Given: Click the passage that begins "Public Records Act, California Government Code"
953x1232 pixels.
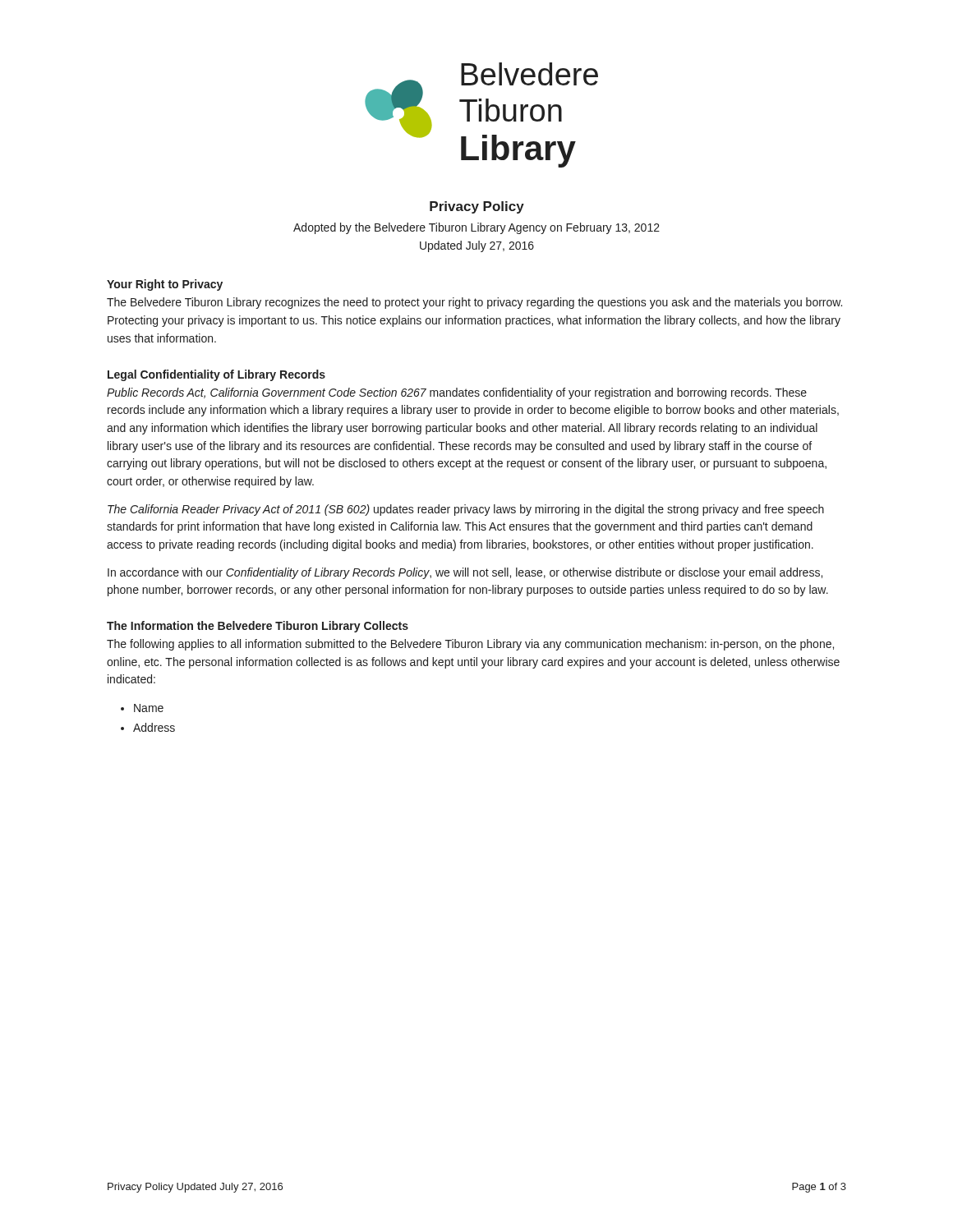Looking at the screenshot, I should tap(473, 437).
